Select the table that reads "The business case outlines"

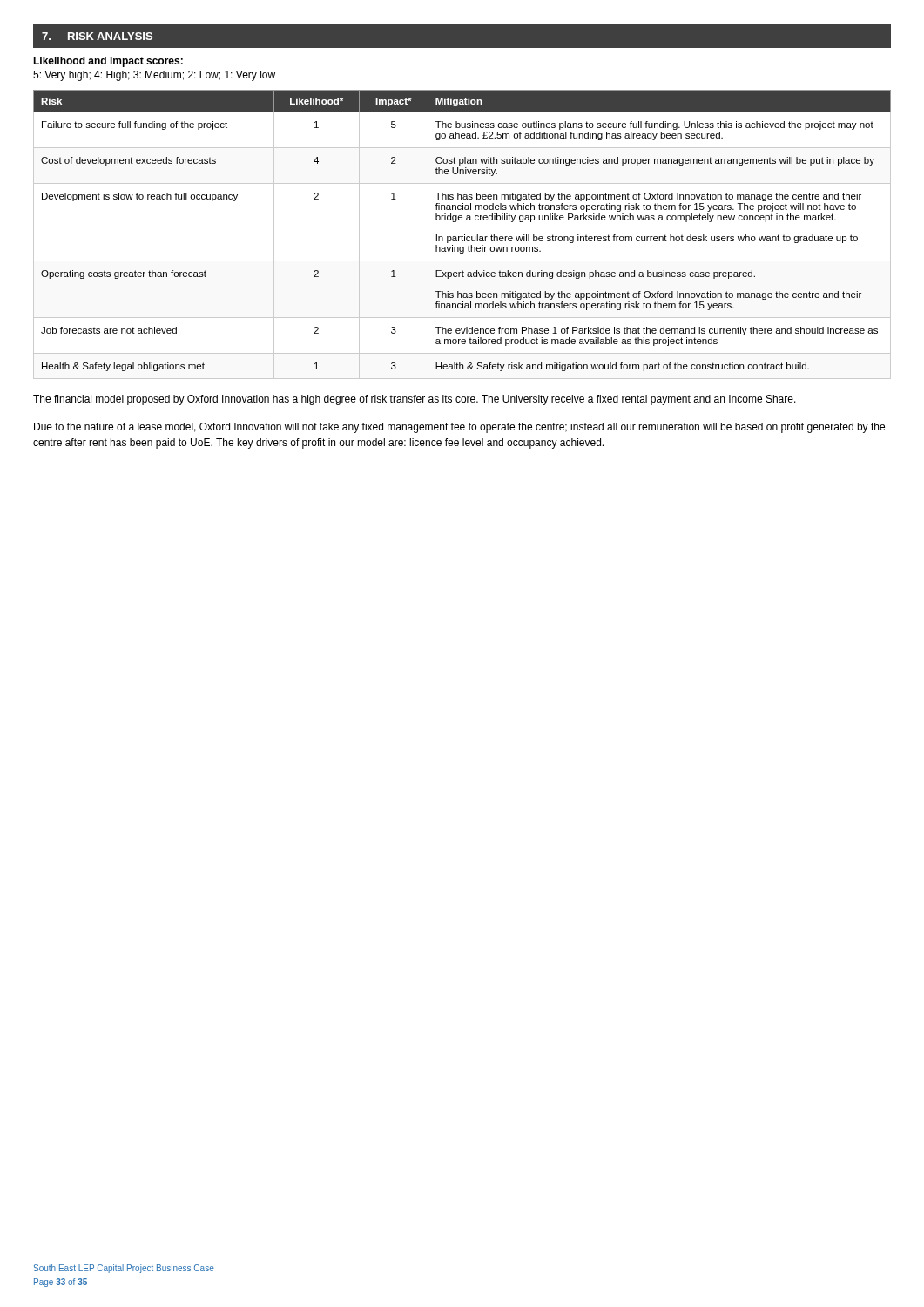[x=462, y=234]
